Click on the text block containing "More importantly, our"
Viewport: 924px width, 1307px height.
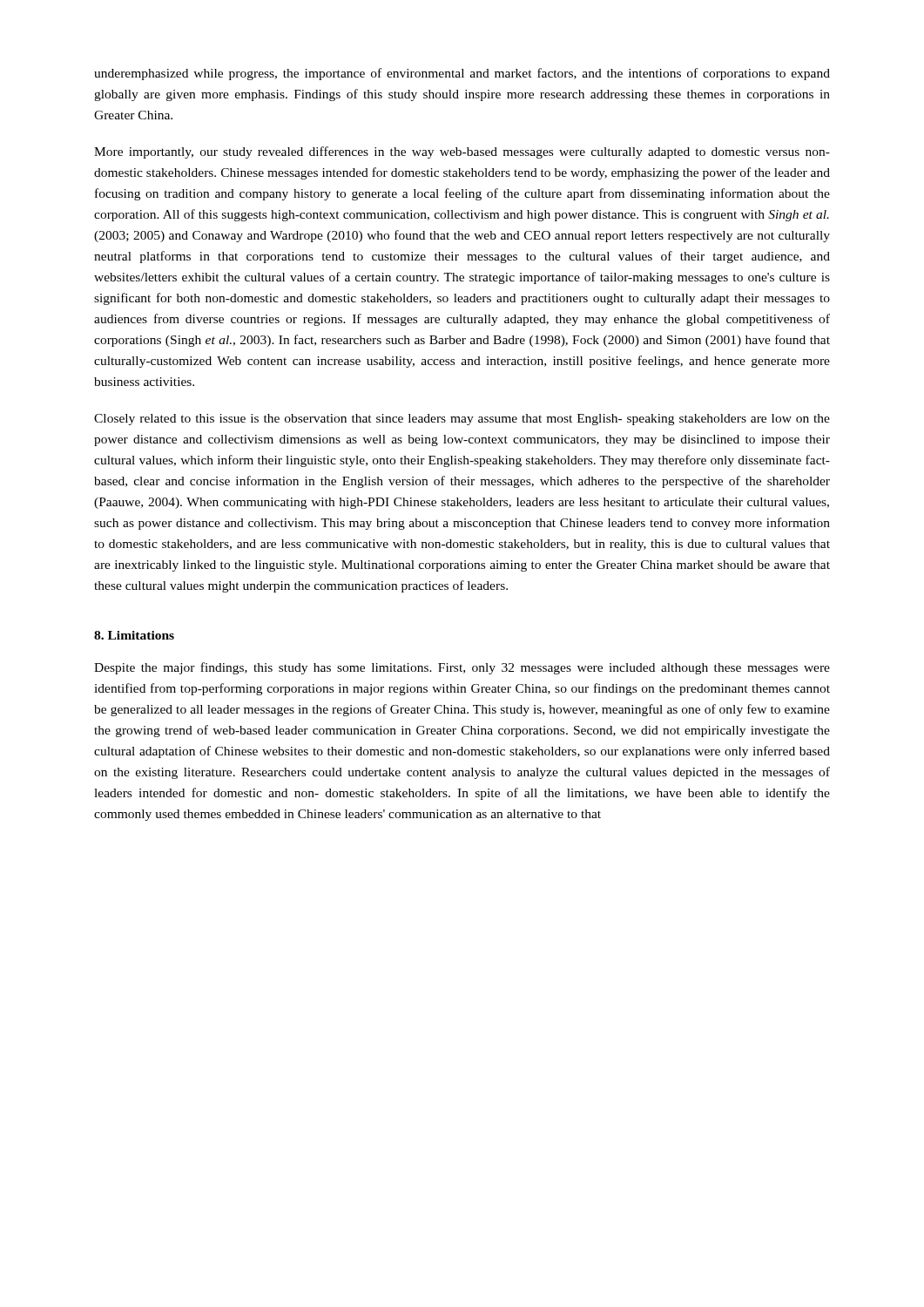tap(462, 266)
